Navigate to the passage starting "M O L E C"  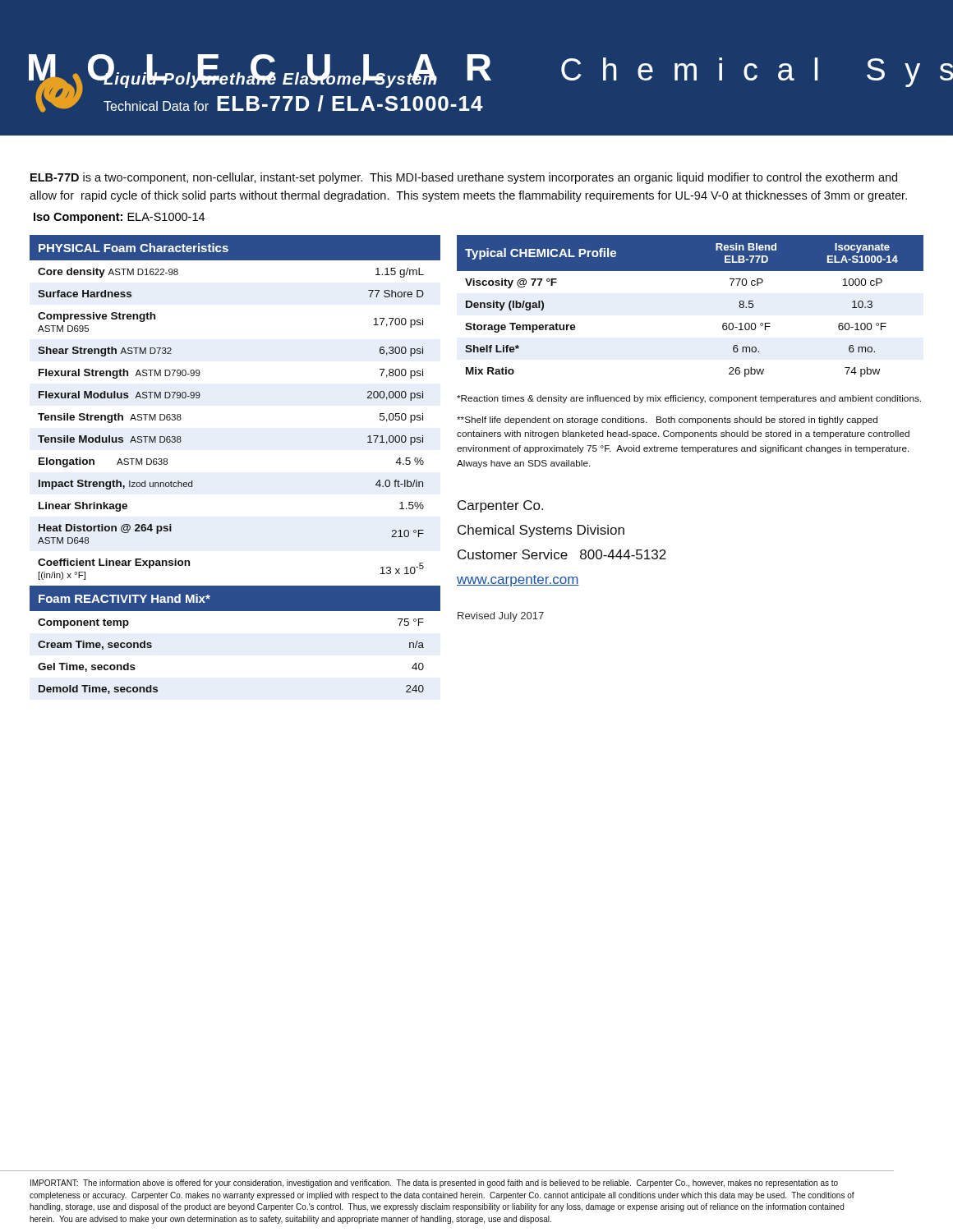coord(476,86)
